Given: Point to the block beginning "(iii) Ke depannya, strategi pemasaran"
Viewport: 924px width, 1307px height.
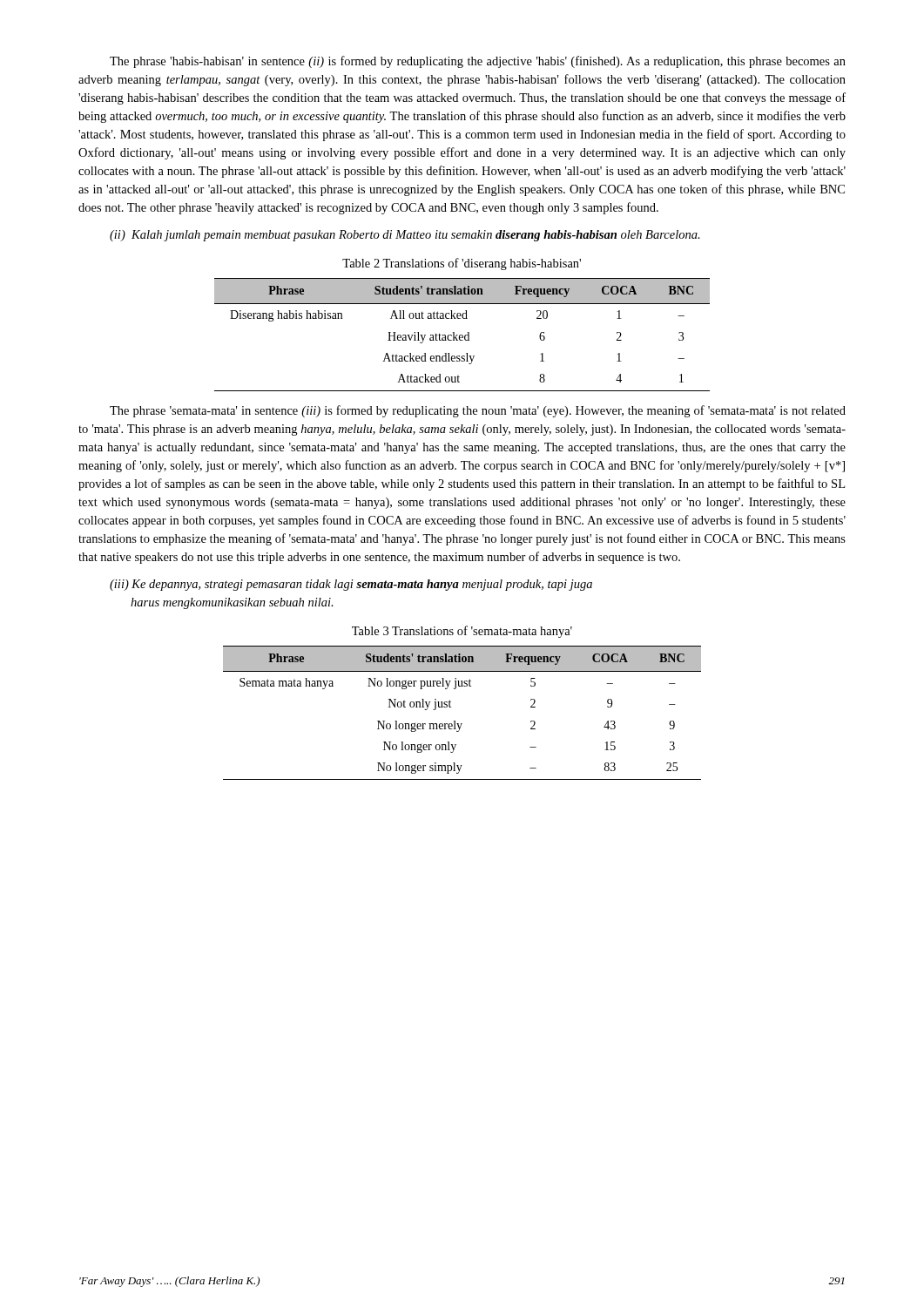Looking at the screenshot, I should [478, 593].
